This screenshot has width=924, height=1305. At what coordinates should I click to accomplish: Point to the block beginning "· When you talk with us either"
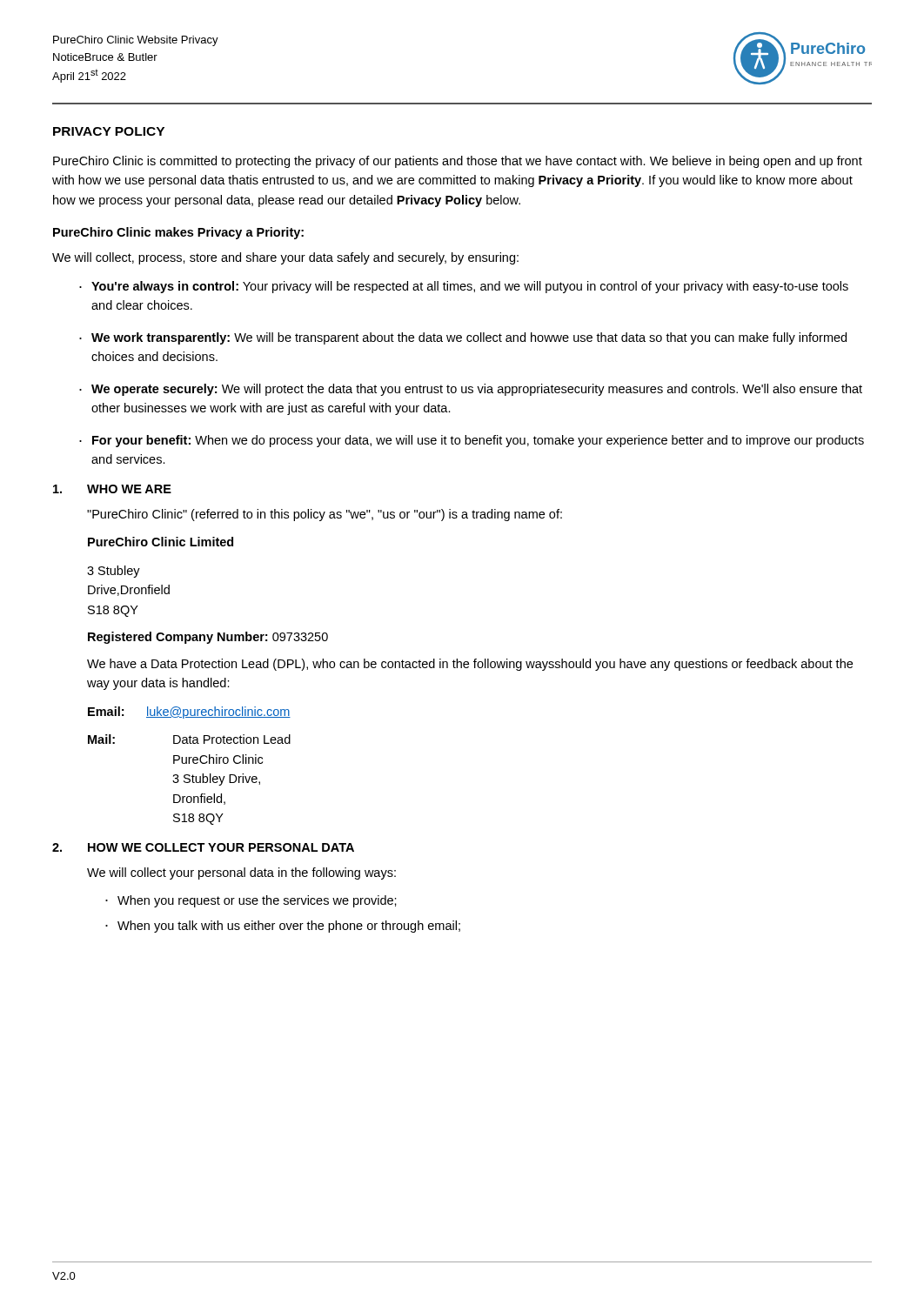click(x=283, y=926)
